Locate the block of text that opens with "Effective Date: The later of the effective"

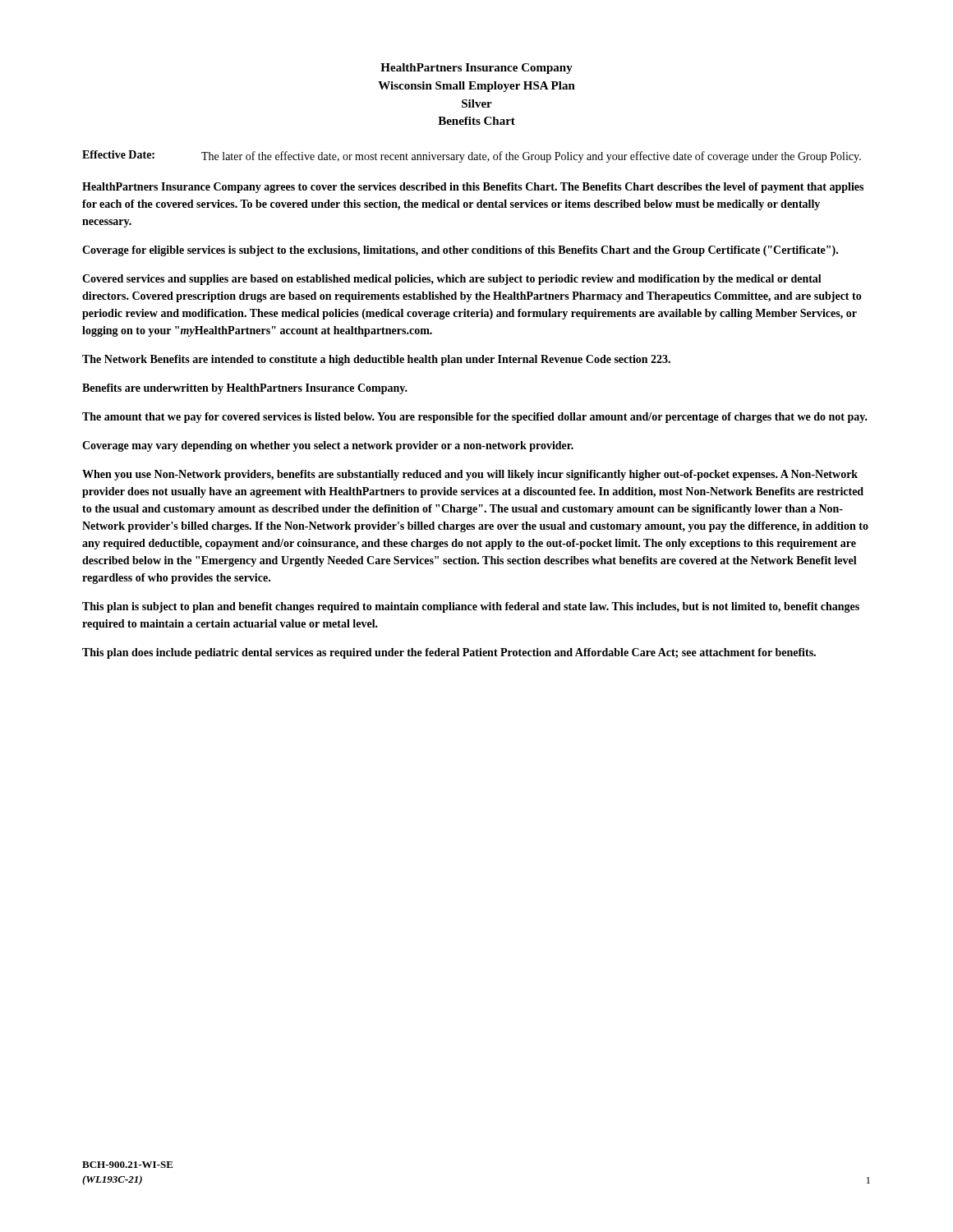[472, 157]
